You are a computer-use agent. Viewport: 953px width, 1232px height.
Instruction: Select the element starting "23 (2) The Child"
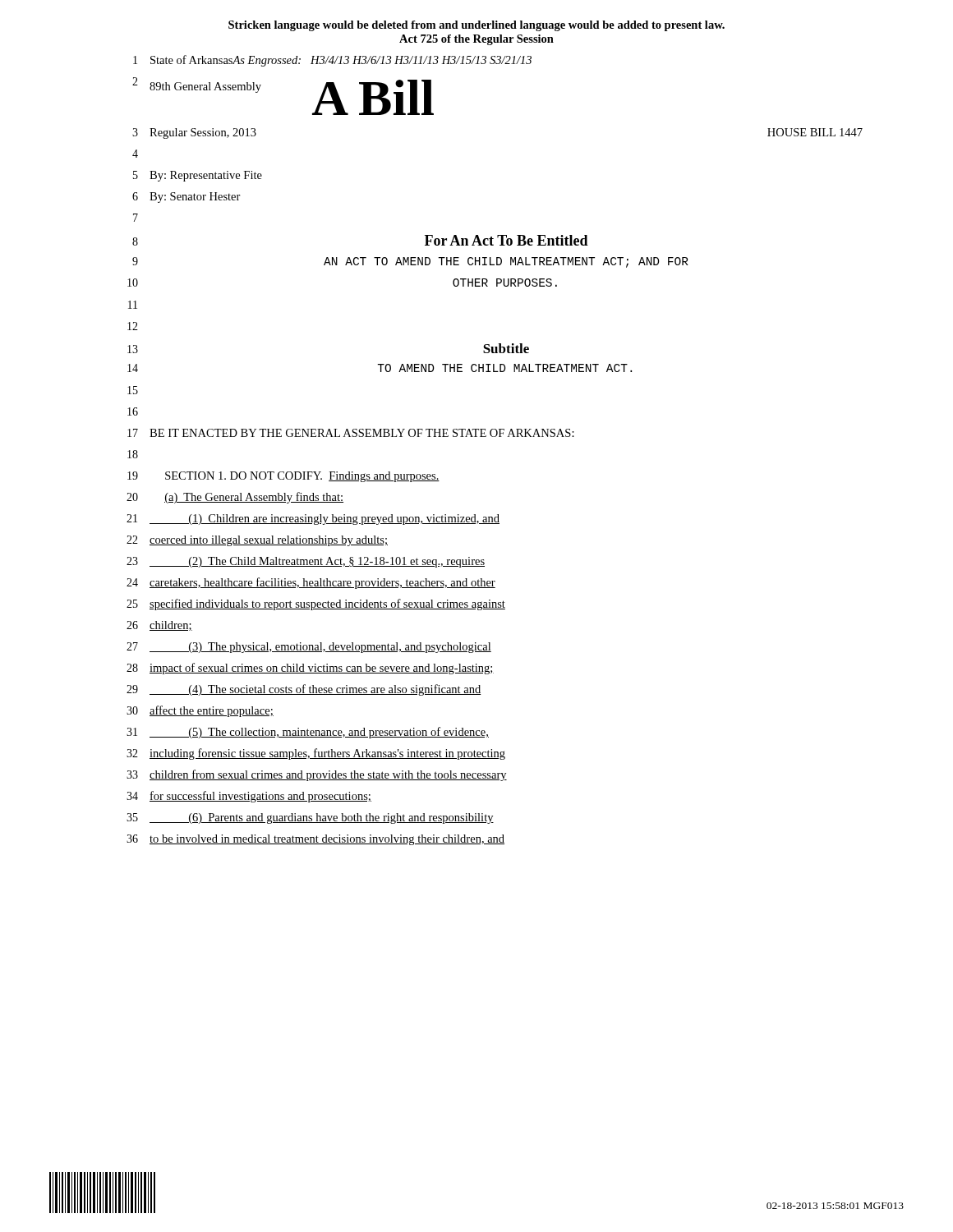pos(485,561)
